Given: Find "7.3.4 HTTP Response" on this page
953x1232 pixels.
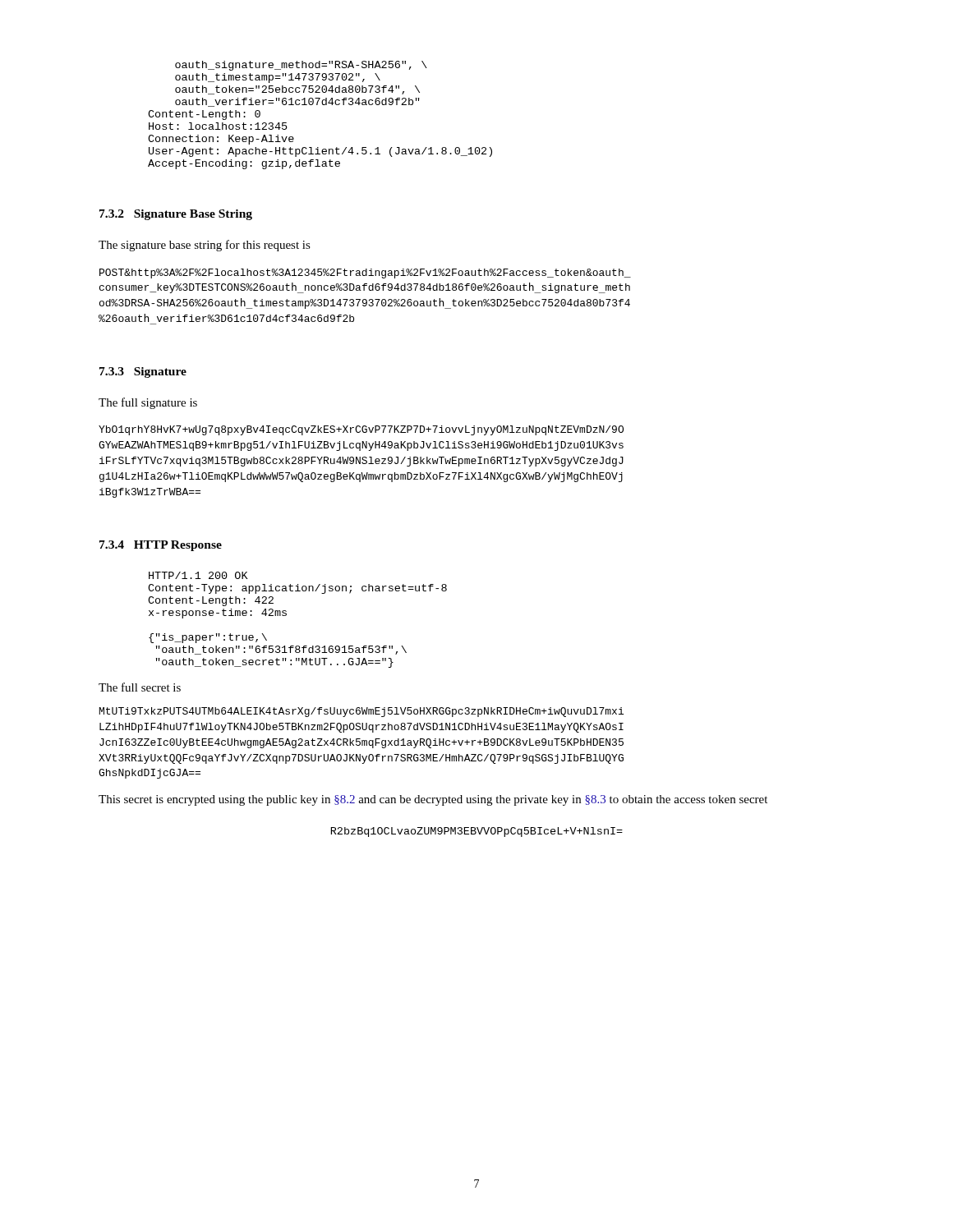Looking at the screenshot, I should (160, 544).
